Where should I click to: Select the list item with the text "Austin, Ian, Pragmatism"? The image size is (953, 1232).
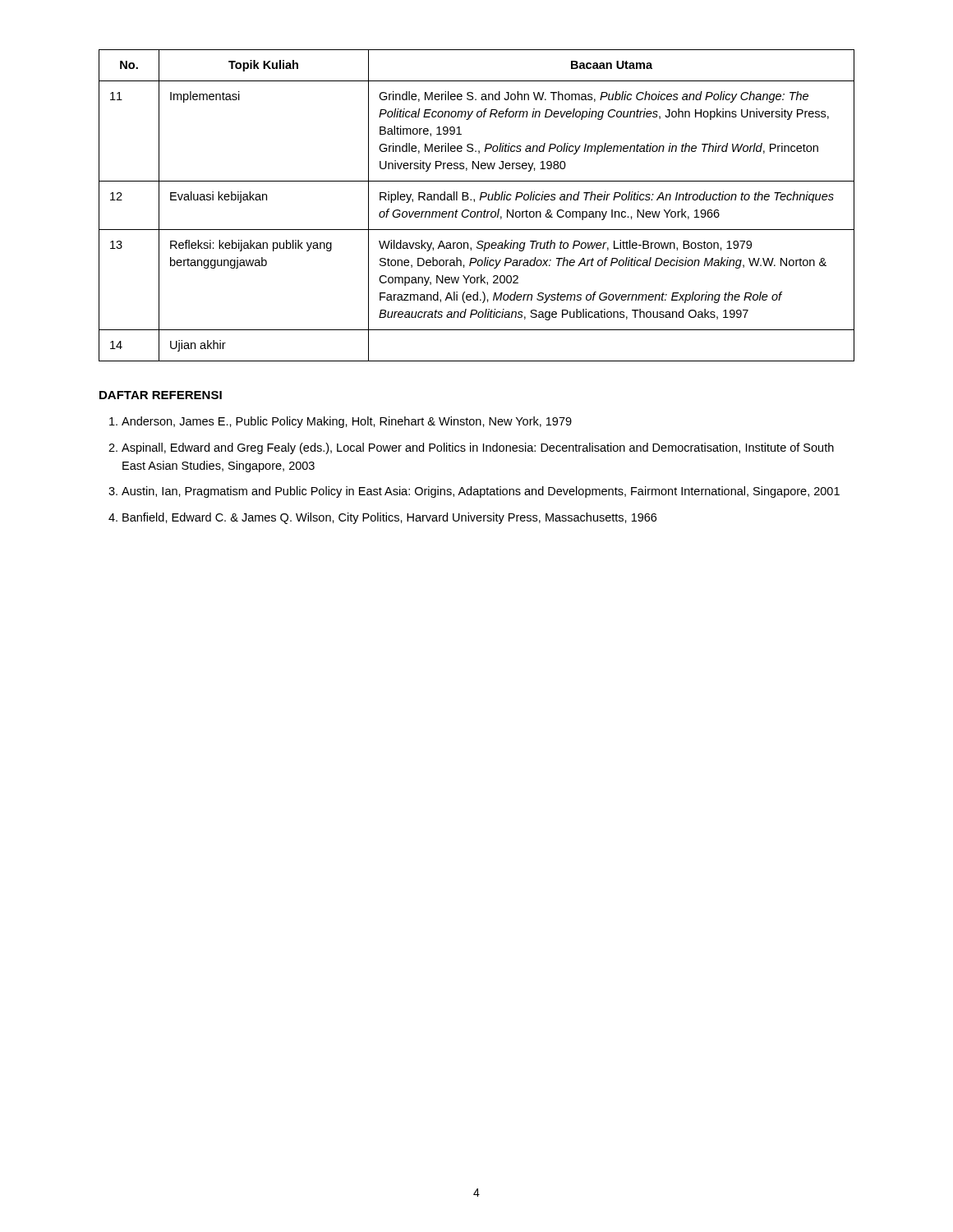click(481, 492)
